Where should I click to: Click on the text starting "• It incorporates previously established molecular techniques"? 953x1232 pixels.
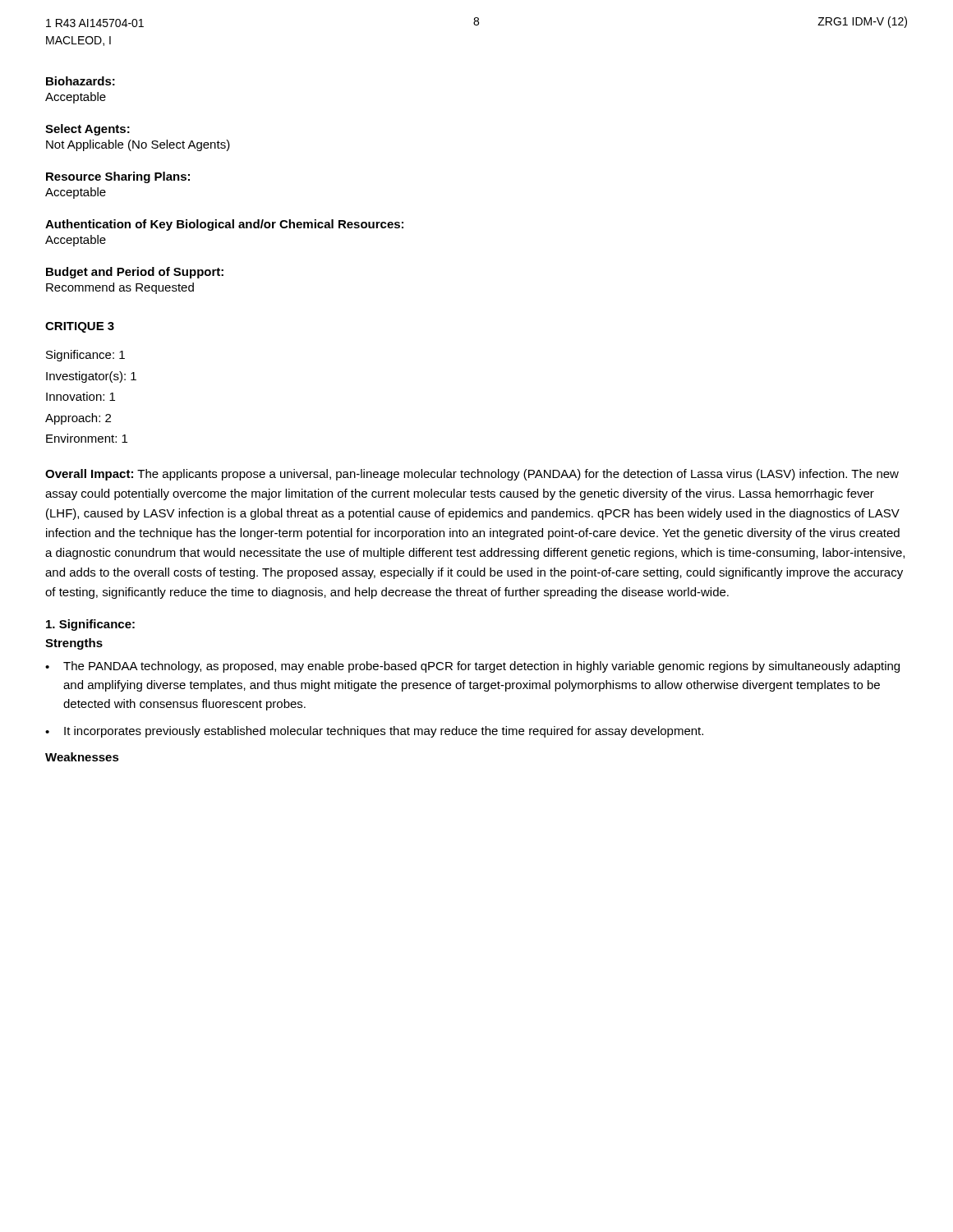coord(476,731)
